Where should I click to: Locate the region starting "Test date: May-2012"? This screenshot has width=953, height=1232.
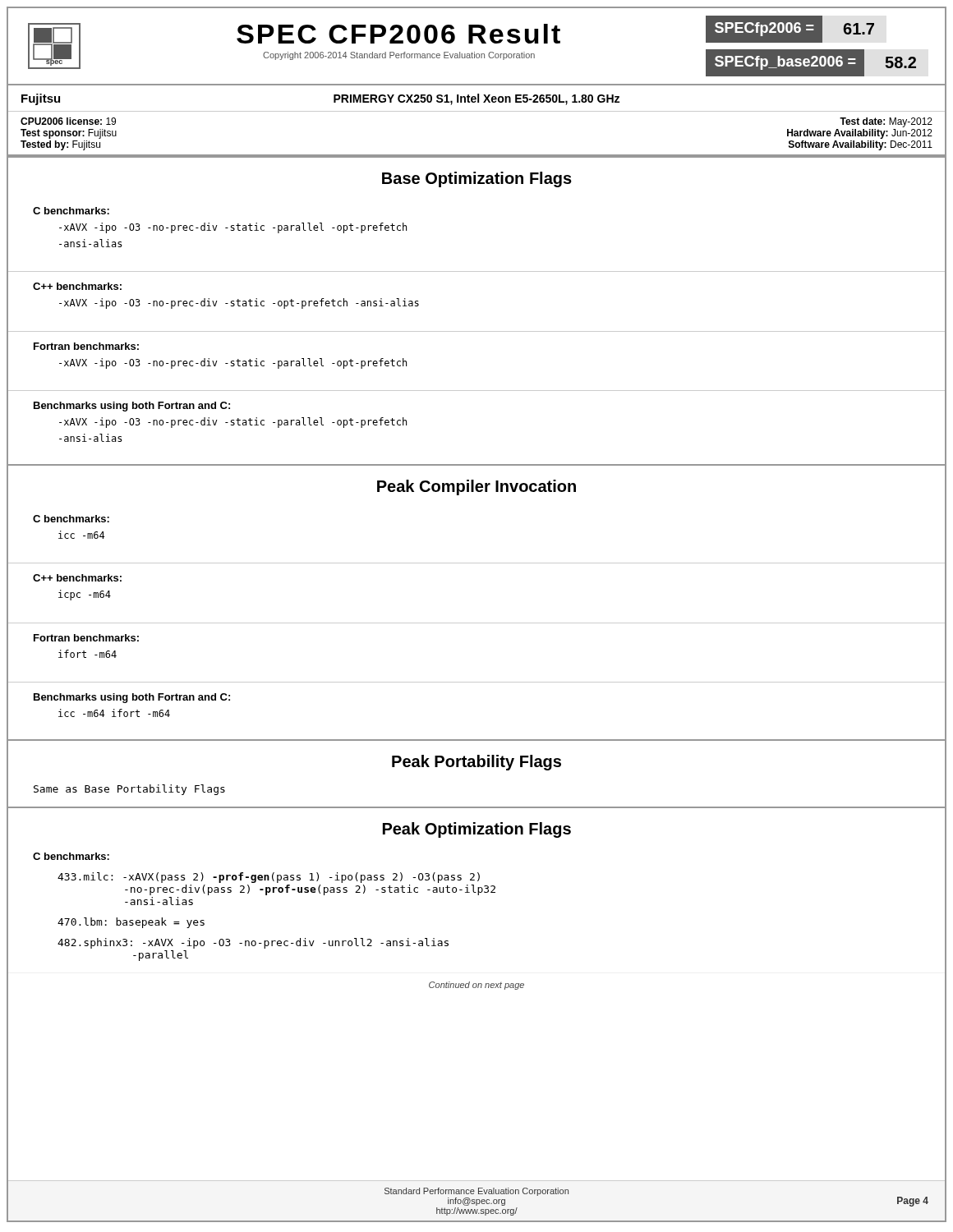coord(886,122)
